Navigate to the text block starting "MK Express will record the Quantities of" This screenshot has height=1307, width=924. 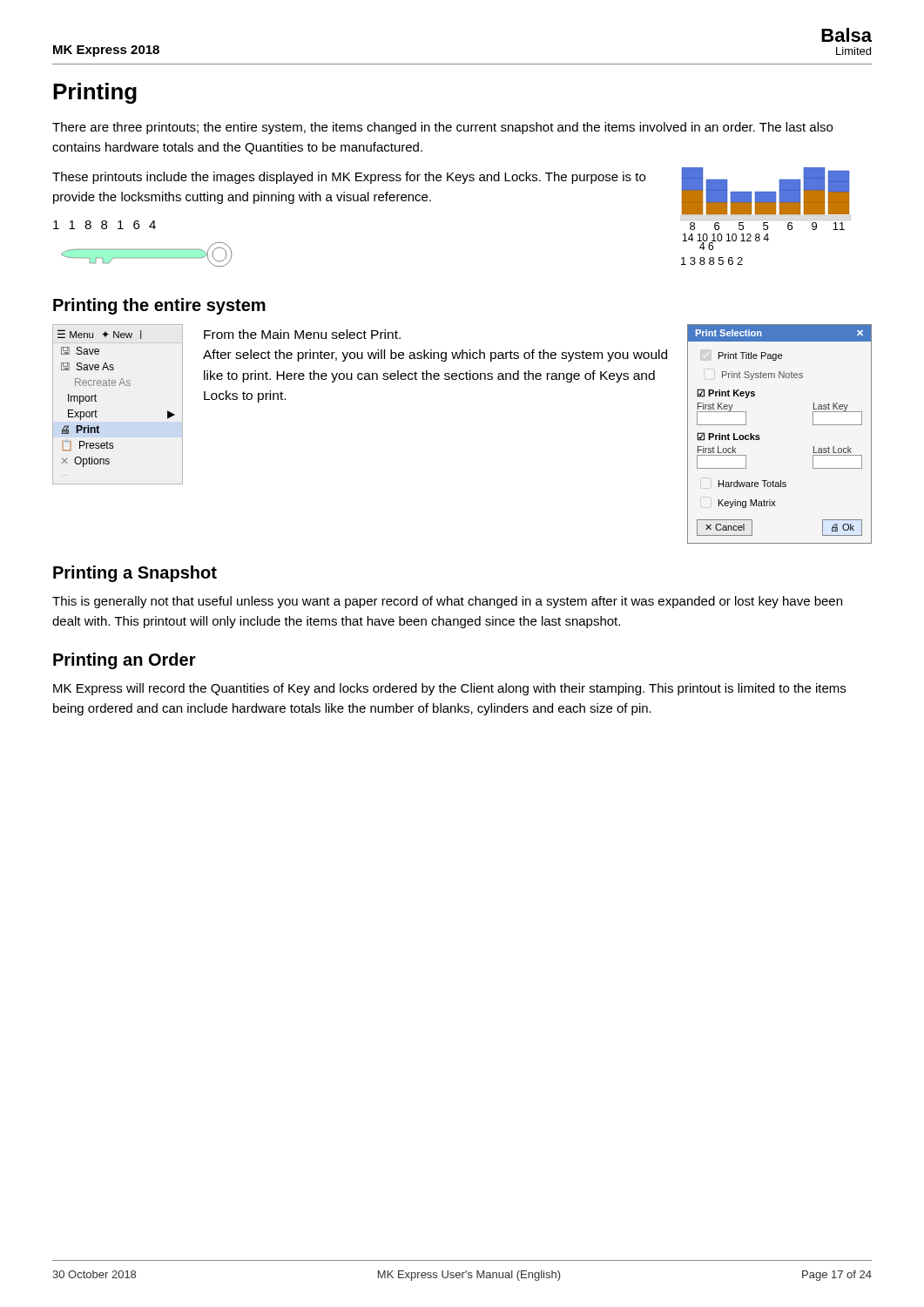[462, 698]
